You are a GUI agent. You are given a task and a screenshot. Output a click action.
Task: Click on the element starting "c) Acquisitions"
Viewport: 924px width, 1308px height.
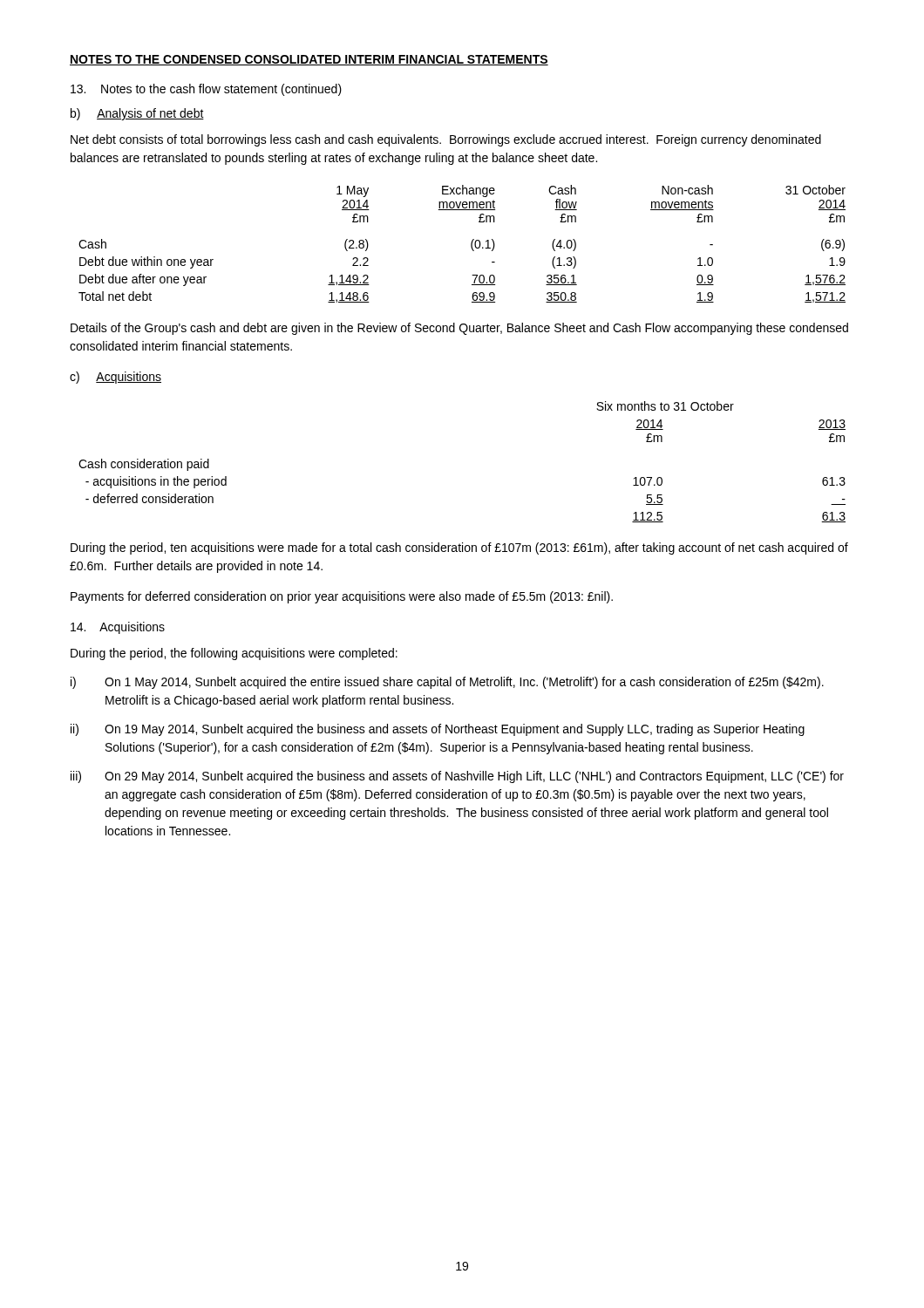point(116,377)
